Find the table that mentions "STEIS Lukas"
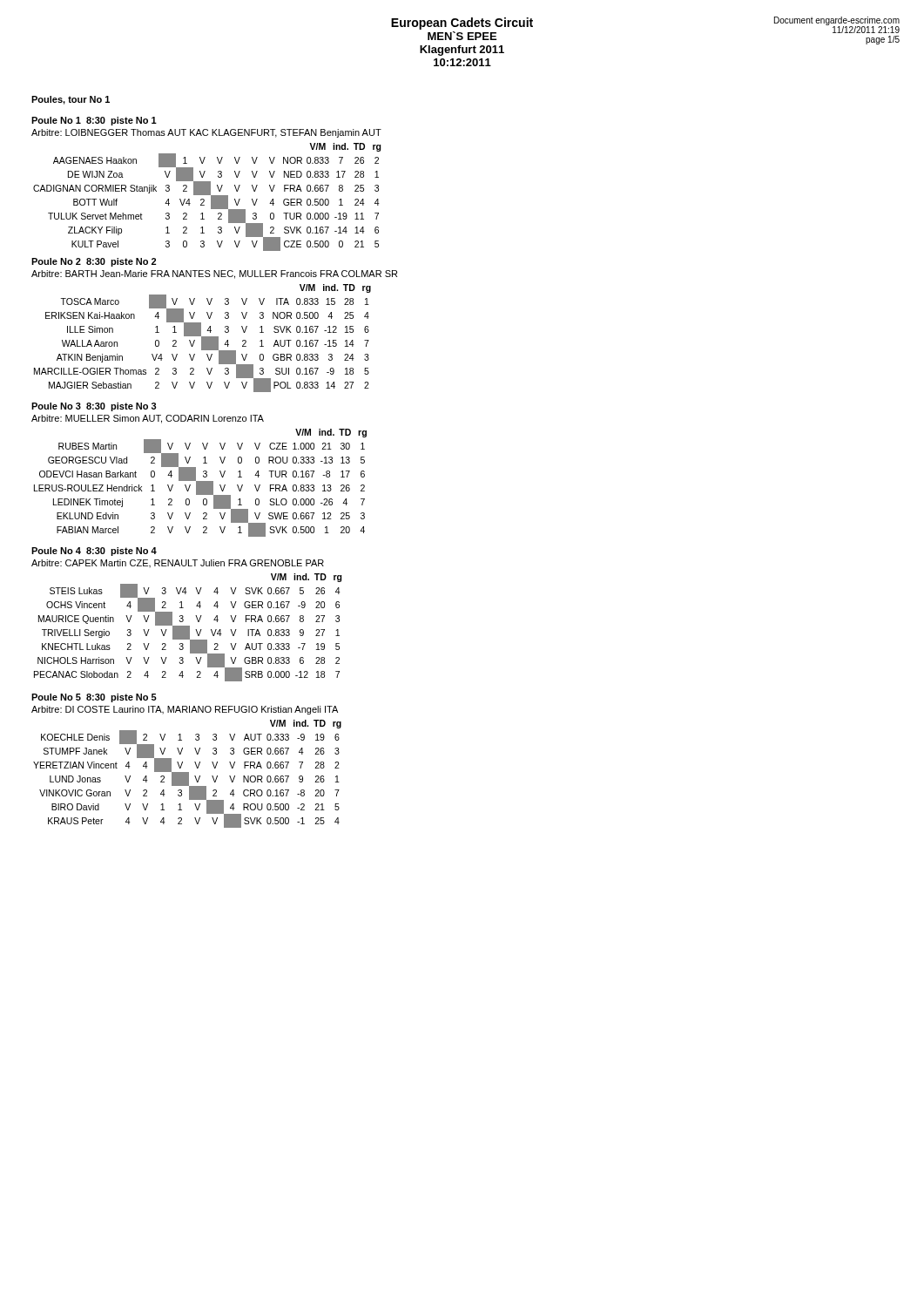Image resolution: width=924 pixels, height=1307 pixels. [x=189, y=626]
